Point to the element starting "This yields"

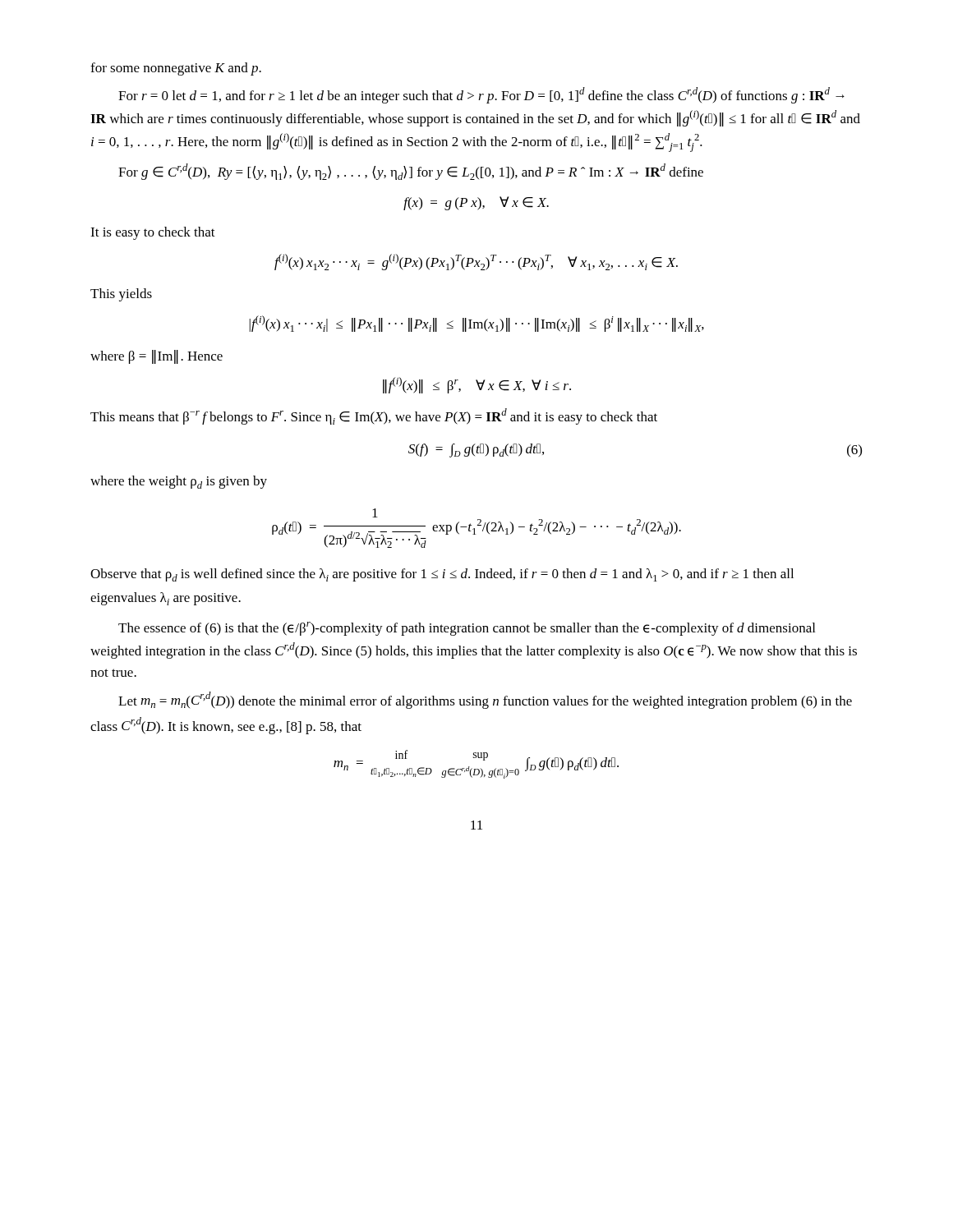pos(121,294)
